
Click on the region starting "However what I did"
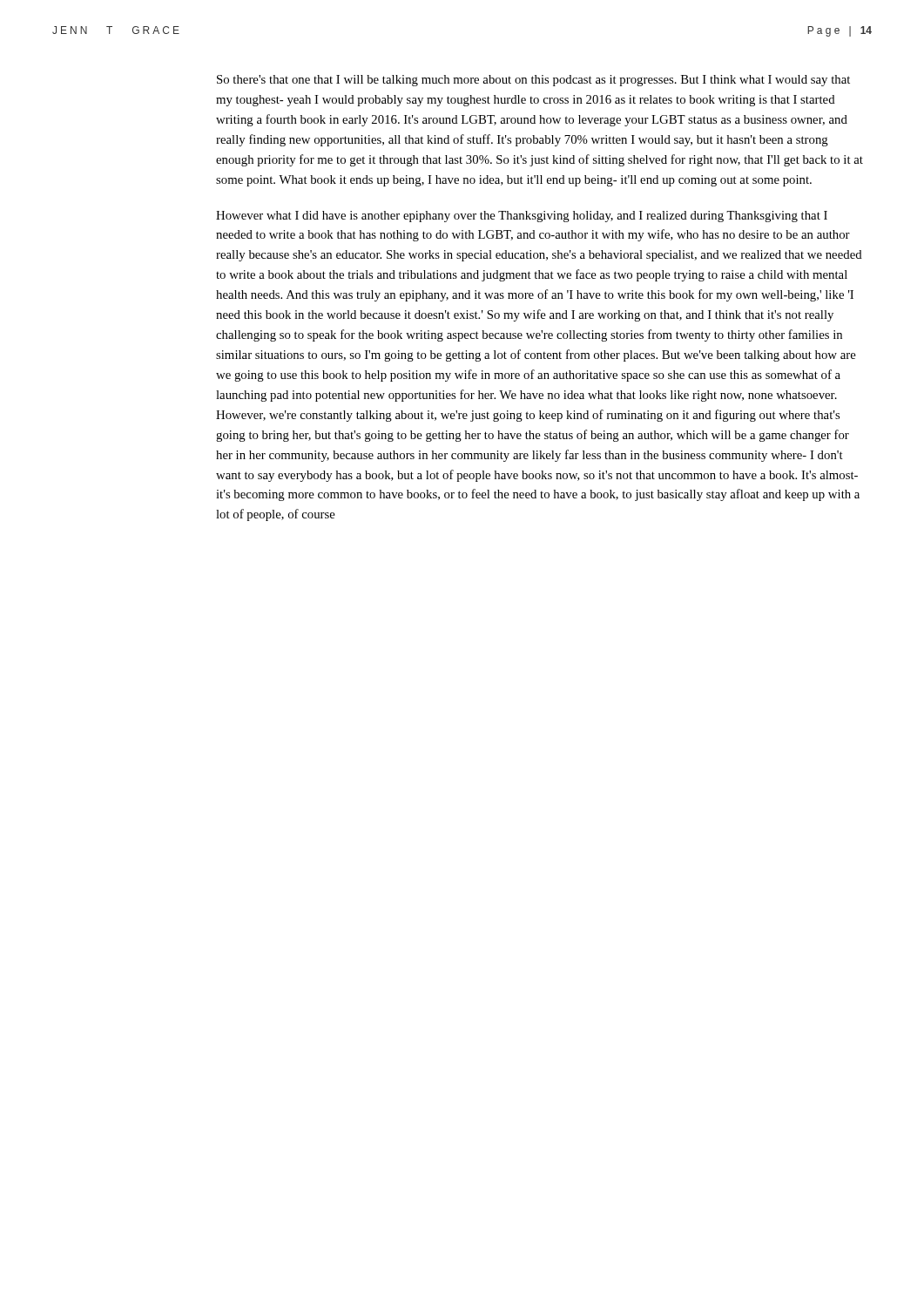click(x=539, y=365)
